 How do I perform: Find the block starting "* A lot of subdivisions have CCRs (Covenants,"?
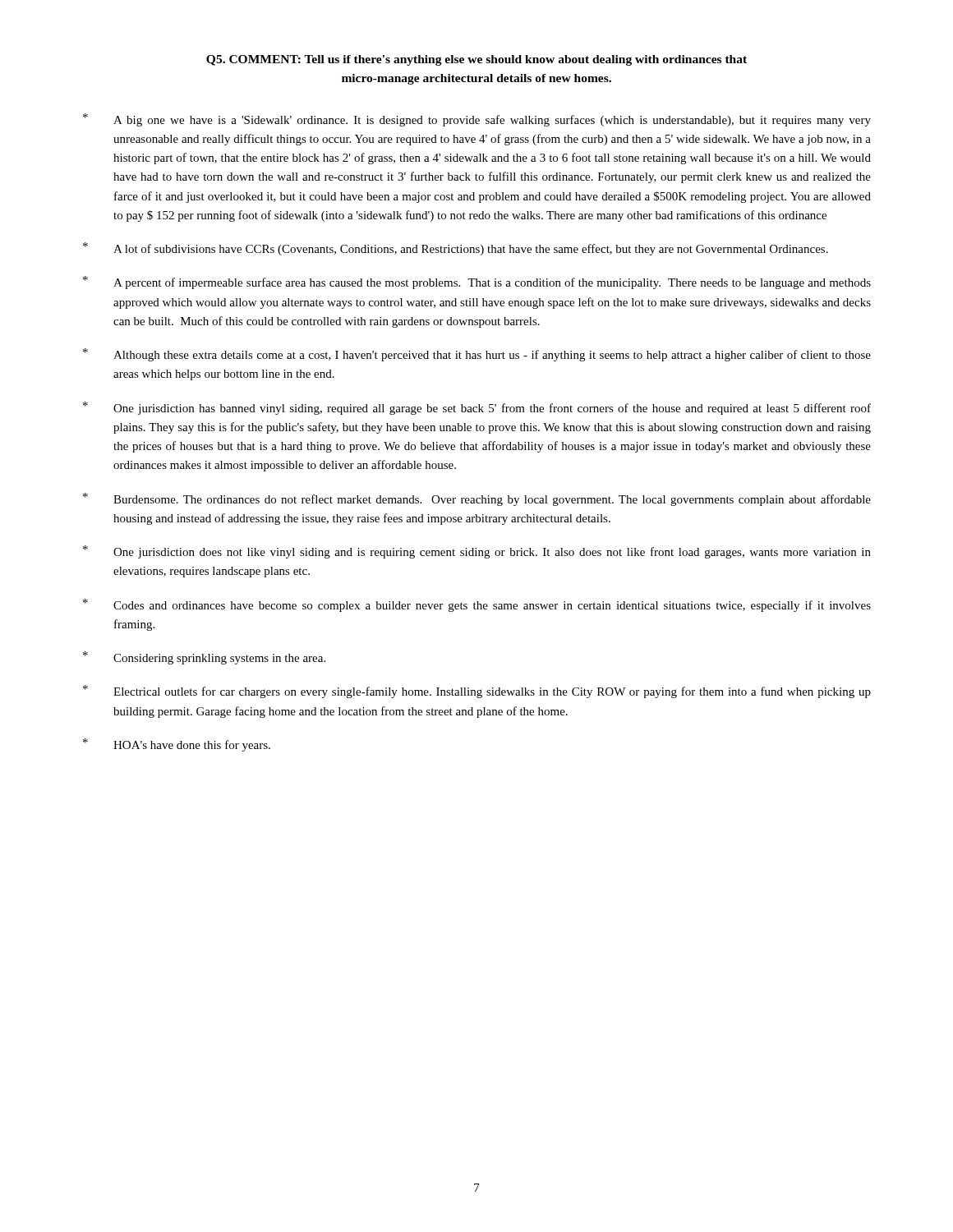476,249
